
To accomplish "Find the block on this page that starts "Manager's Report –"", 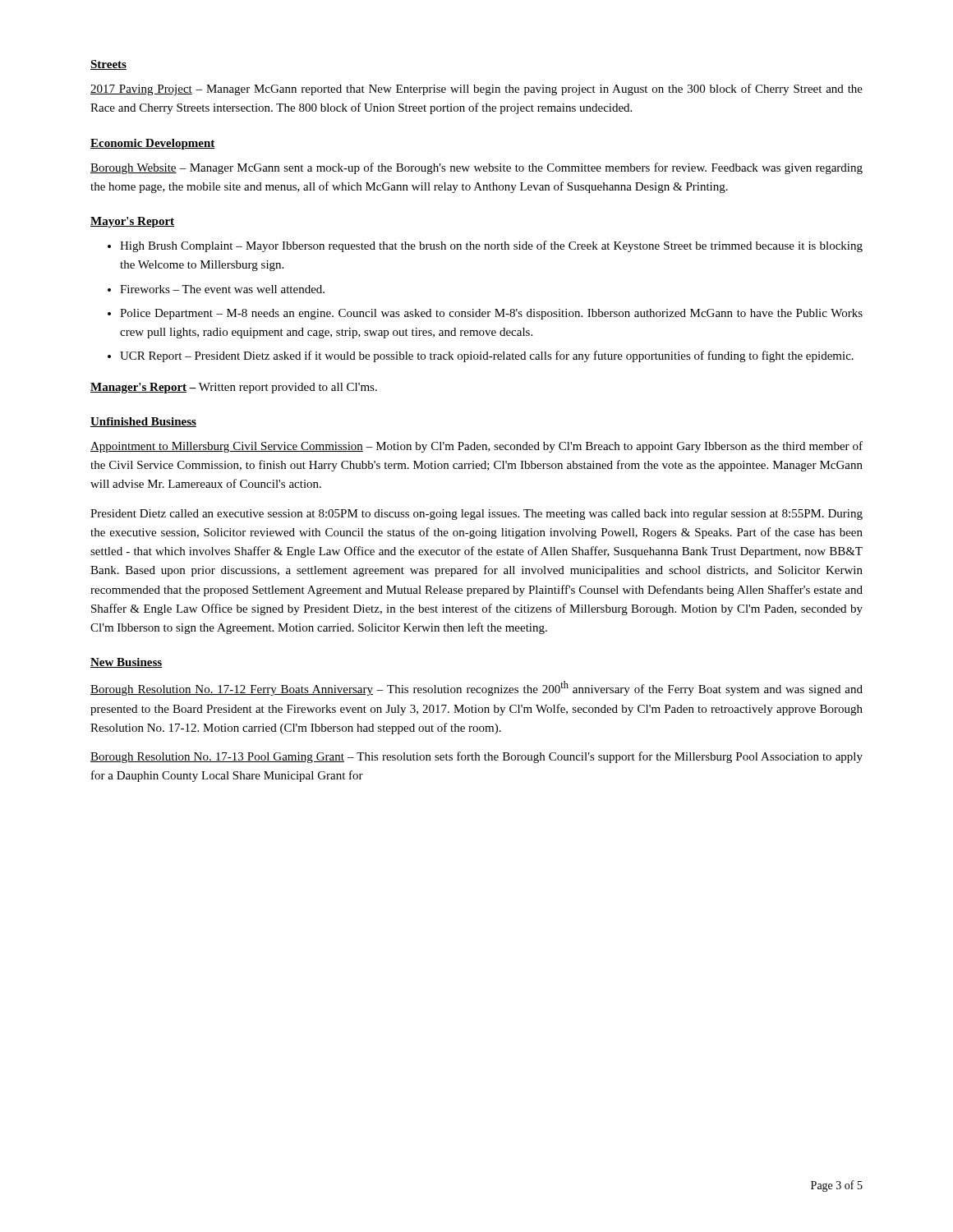I will (234, 386).
